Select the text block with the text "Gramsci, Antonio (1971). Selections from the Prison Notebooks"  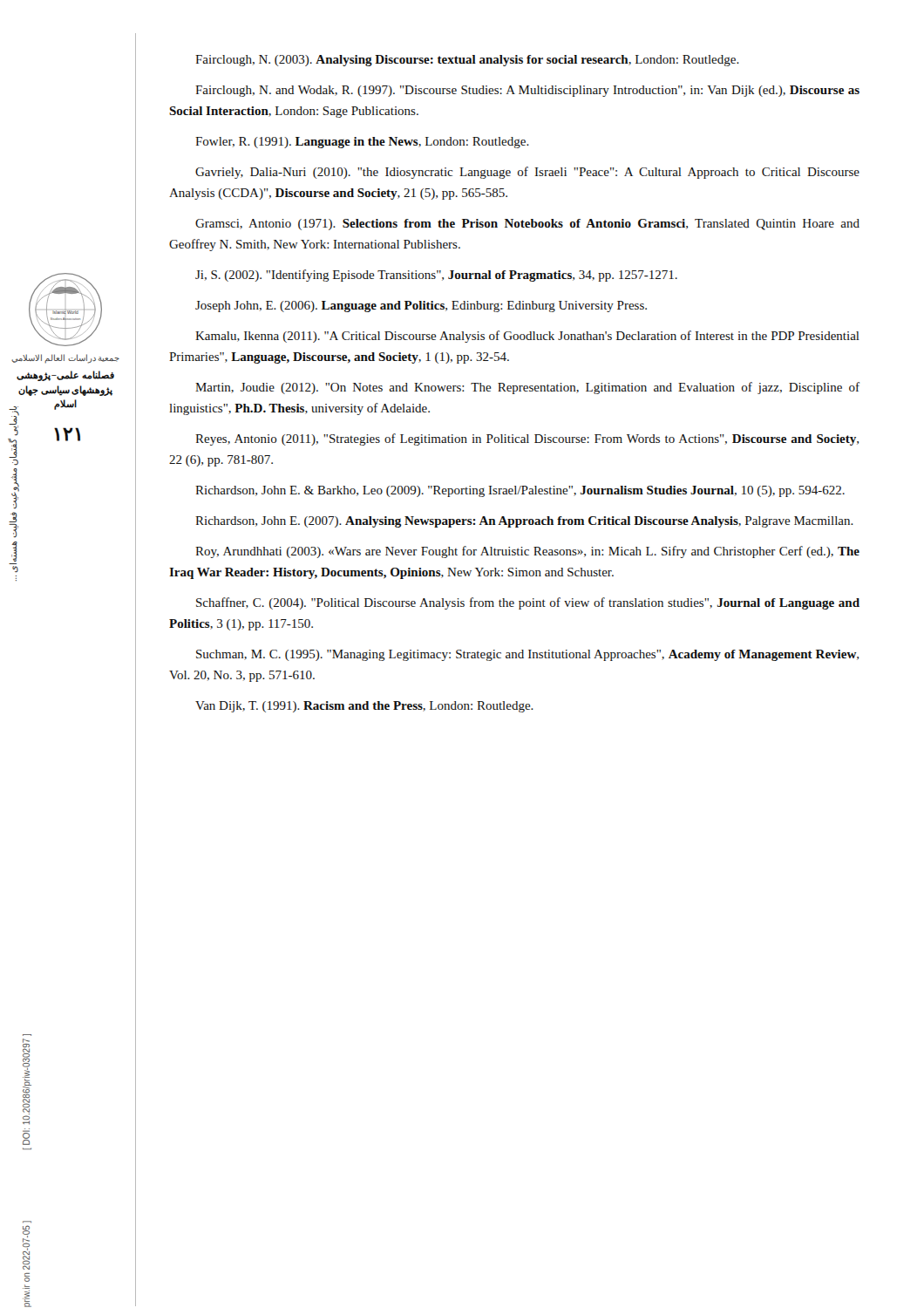(x=514, y=234)
